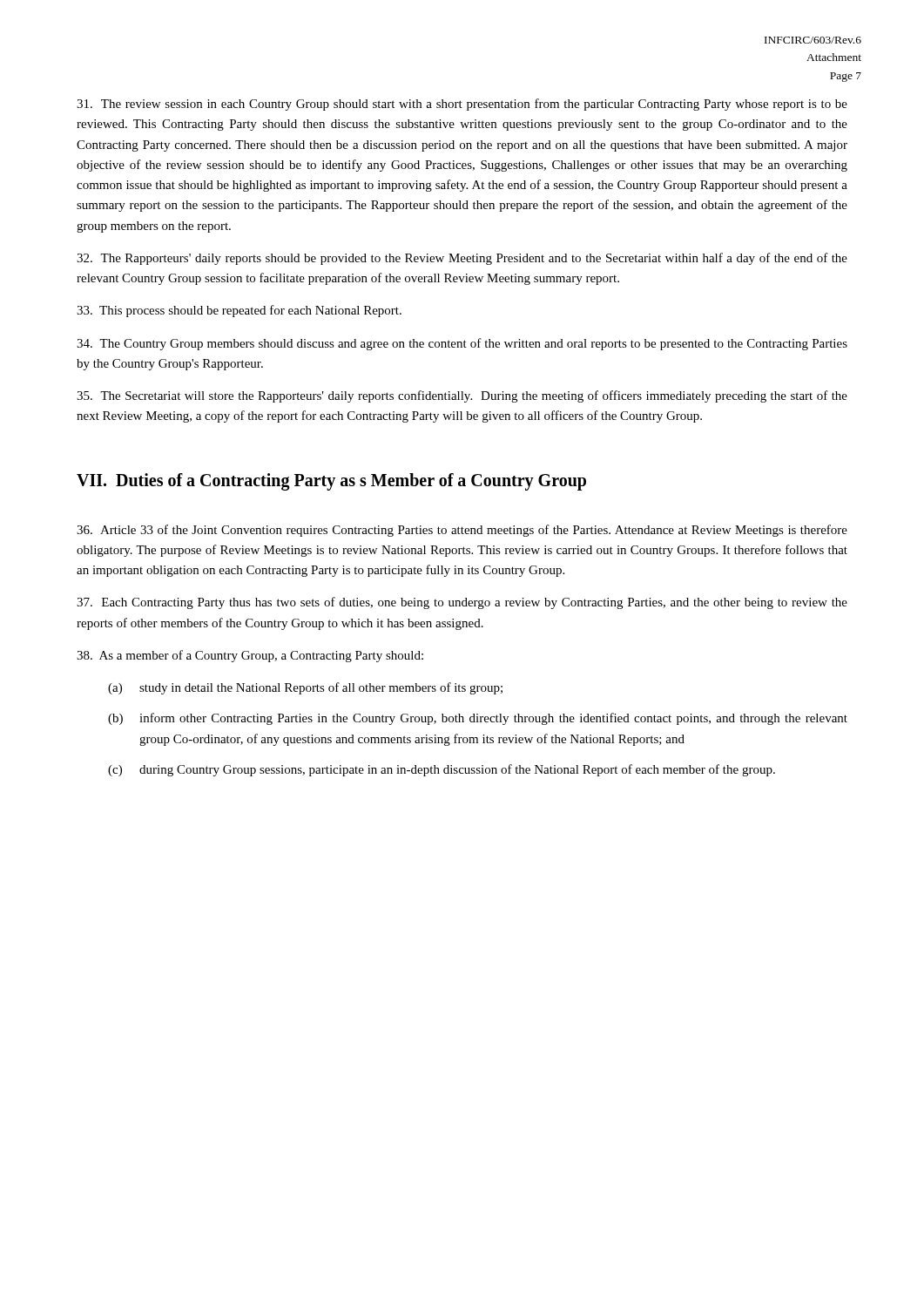Locate the text block containing "The Country Group members should discuss and"
The height and width of the screenshot is (1307, 924).
pos(462,354)
